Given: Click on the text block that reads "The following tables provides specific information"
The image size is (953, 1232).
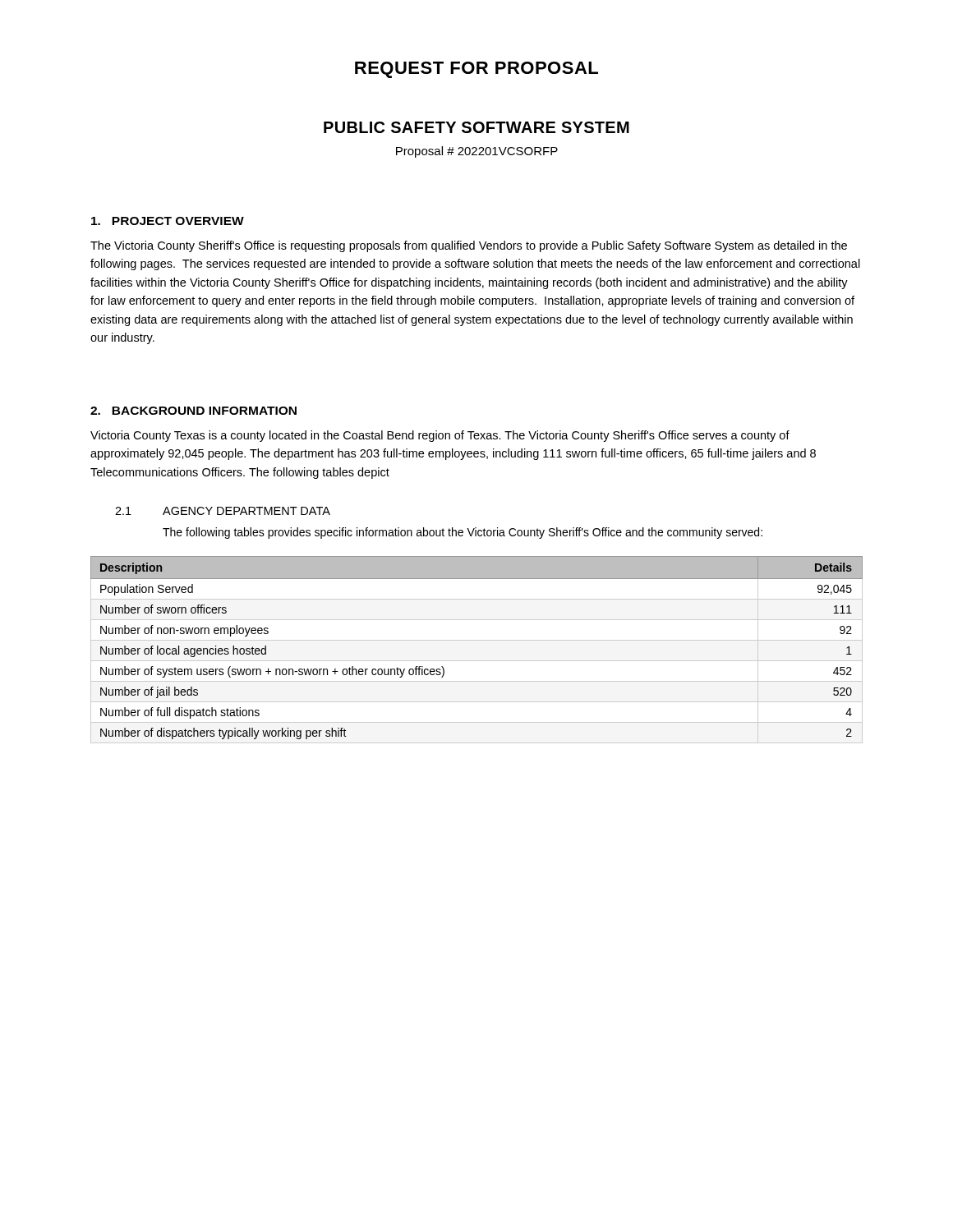Looking at the screenshot, I should [x=463, y=532].
